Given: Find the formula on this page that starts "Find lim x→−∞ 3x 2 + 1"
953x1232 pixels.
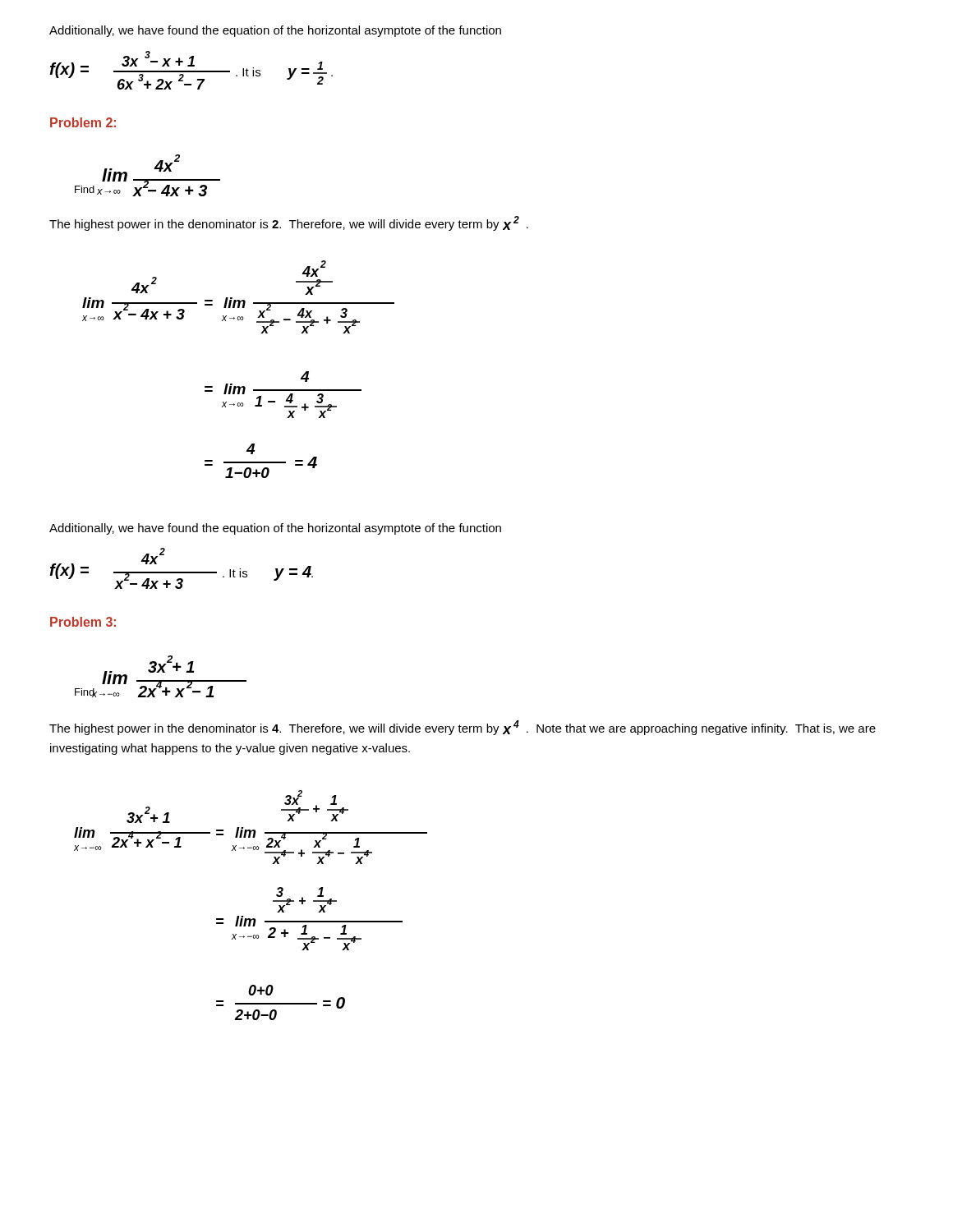Looking at the screenshot, I should click(214, 673).
